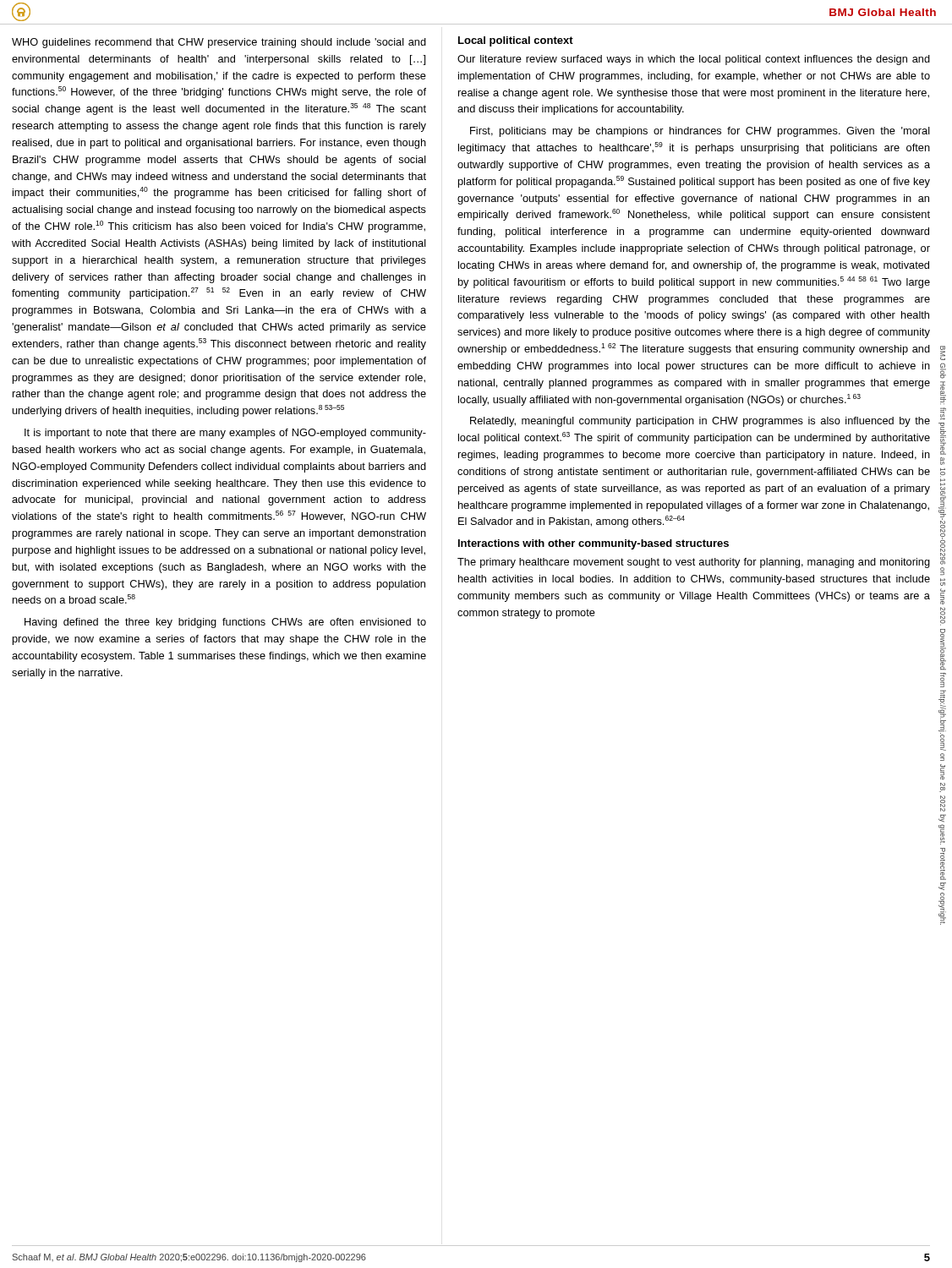Point to the text starting "First, politicians may be champions or"
This screenshot has width=952, height=1268.
tap(694, 265)
